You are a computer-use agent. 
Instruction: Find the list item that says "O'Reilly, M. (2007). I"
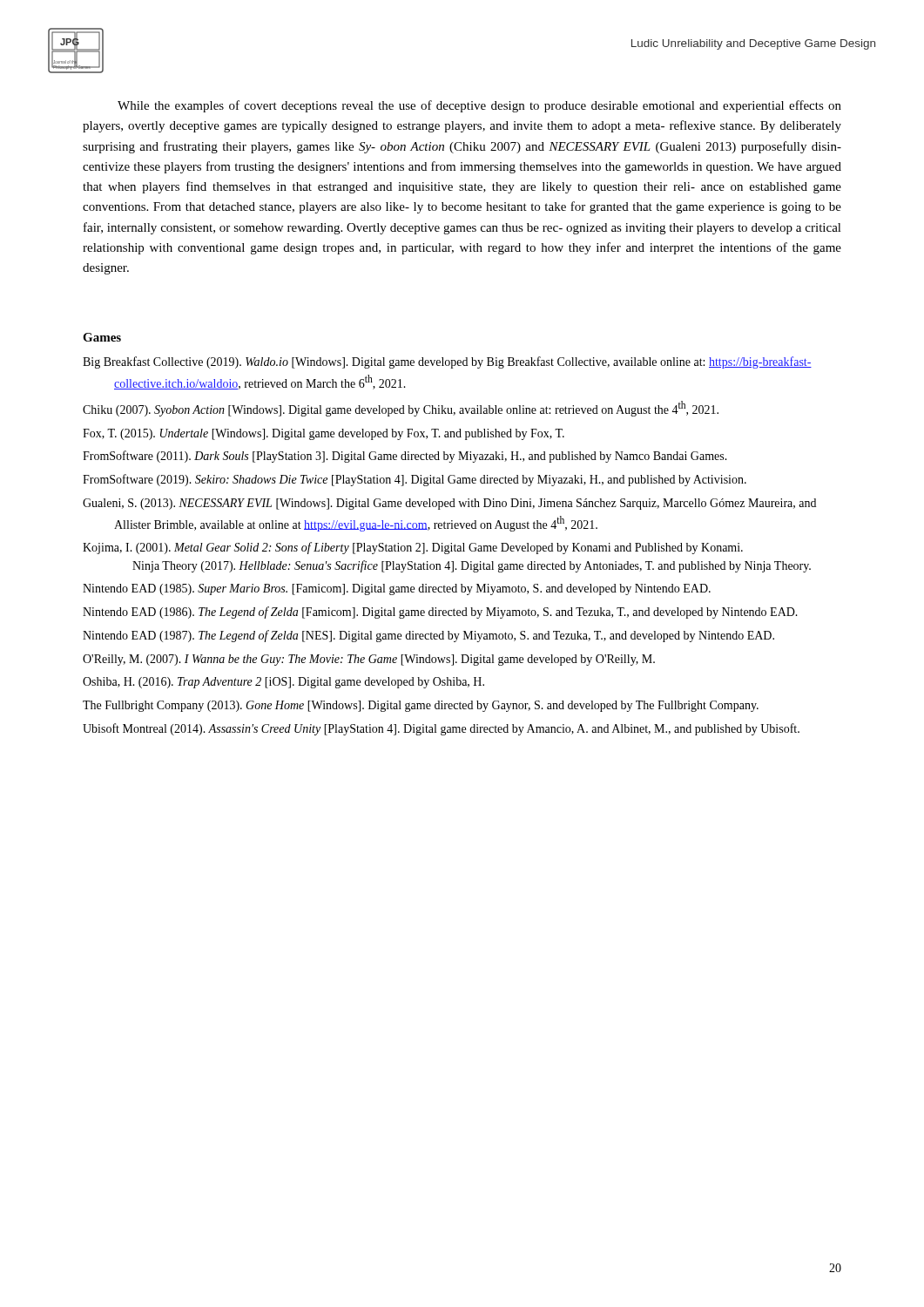(369, 659)
